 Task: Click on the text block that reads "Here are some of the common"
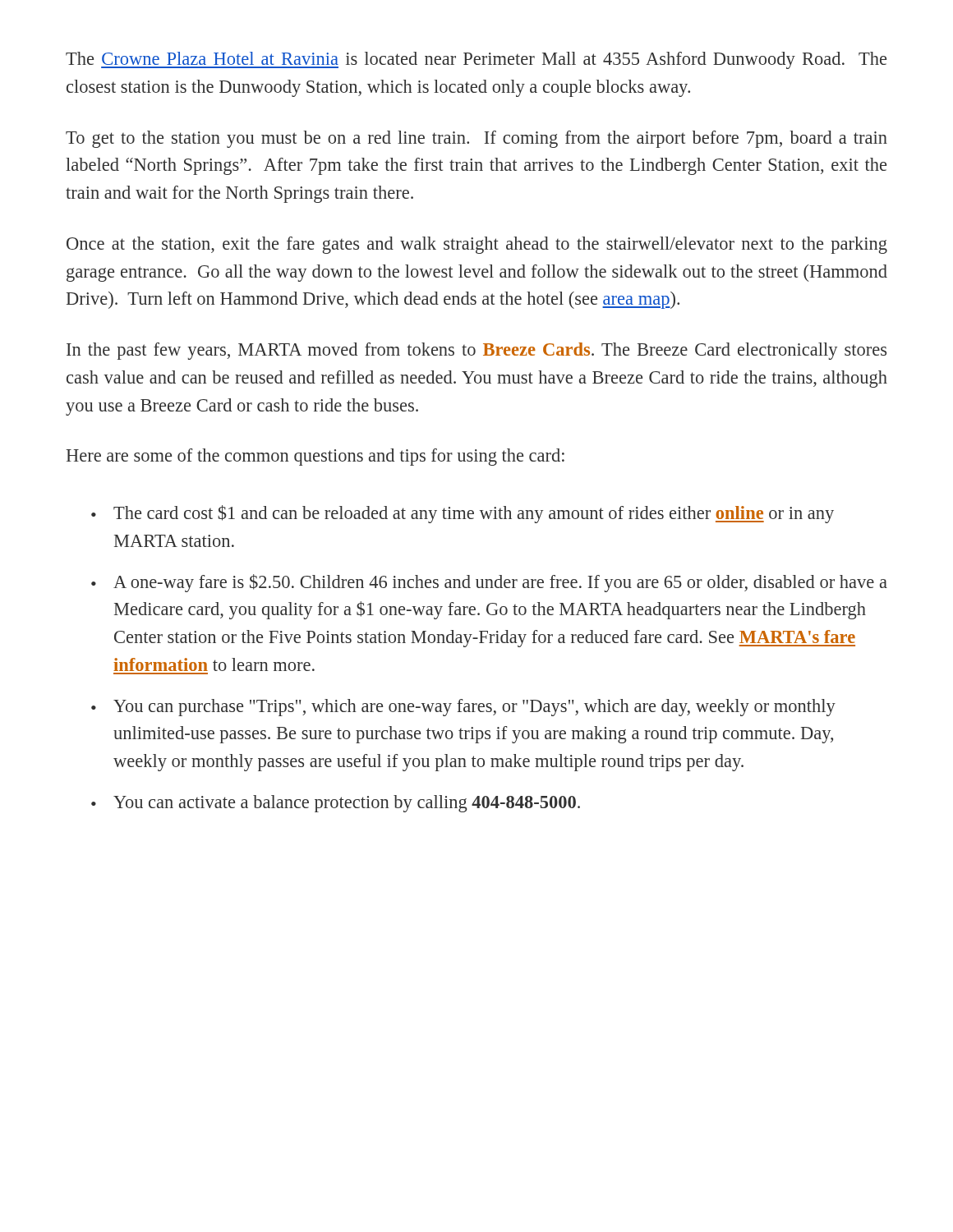pos(316,456)
